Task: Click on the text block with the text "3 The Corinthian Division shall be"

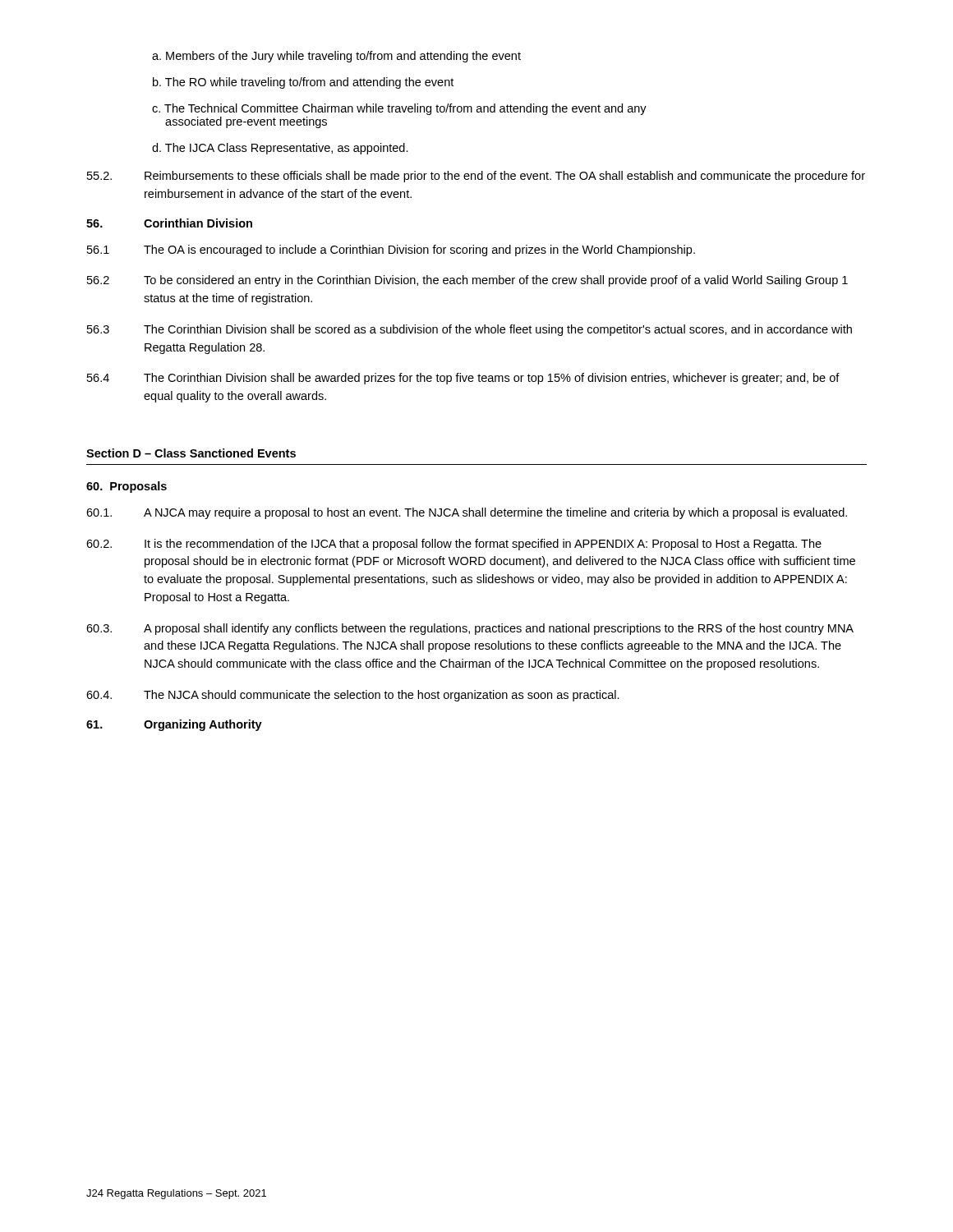Action: [x=476, y=339]
